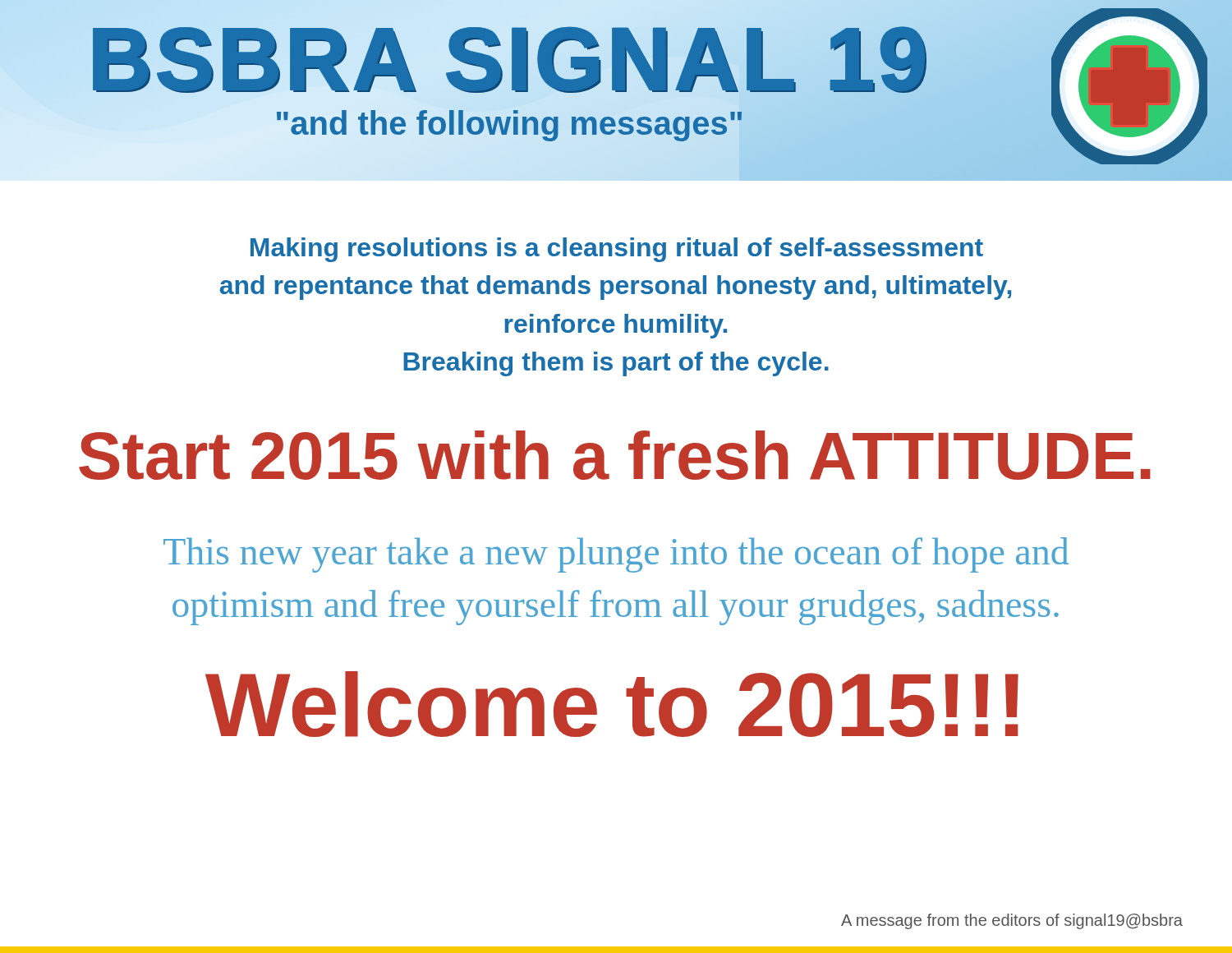Find the title

[616, 705]
